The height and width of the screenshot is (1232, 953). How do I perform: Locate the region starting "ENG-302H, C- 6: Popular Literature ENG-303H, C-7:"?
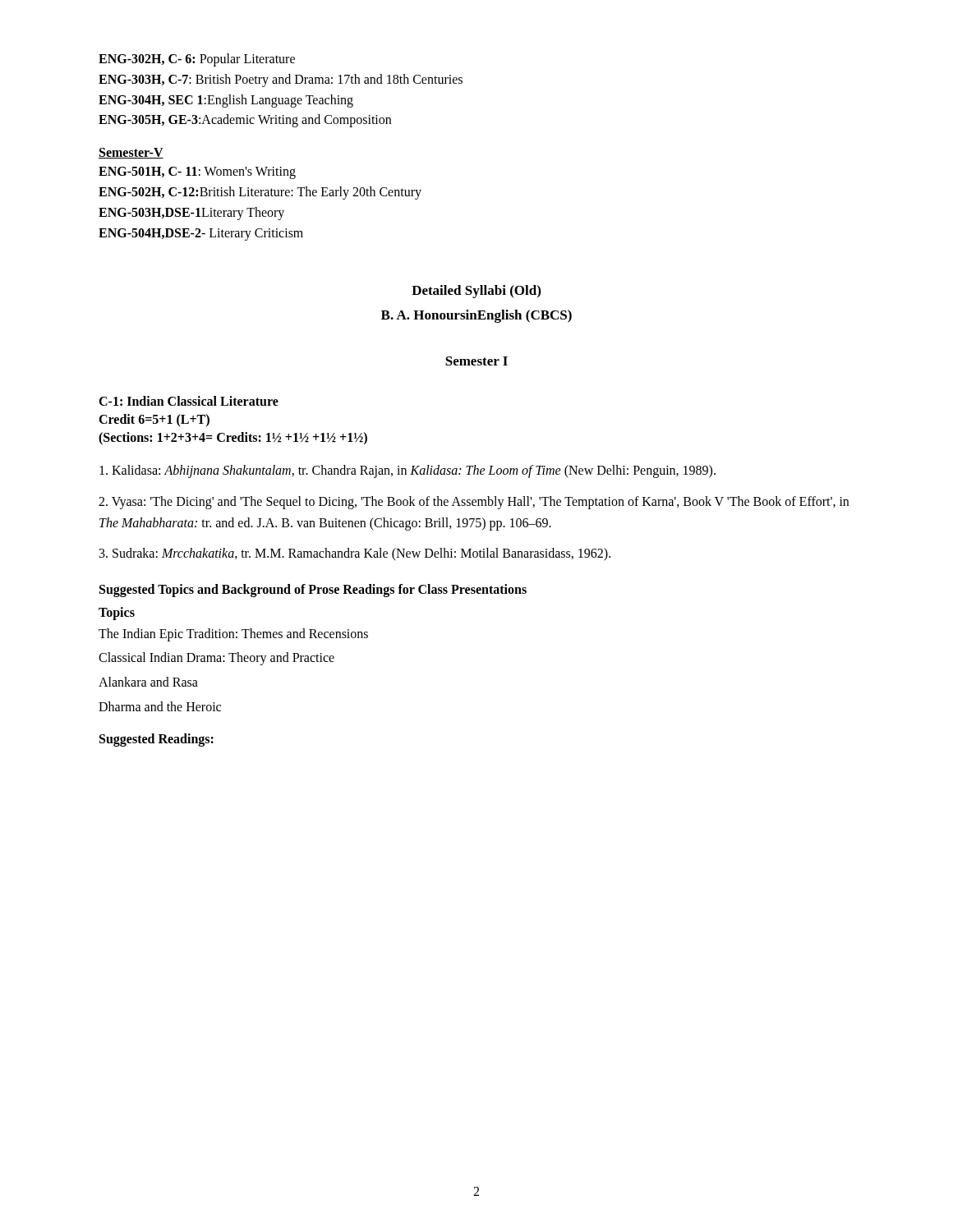pos(281,89)
